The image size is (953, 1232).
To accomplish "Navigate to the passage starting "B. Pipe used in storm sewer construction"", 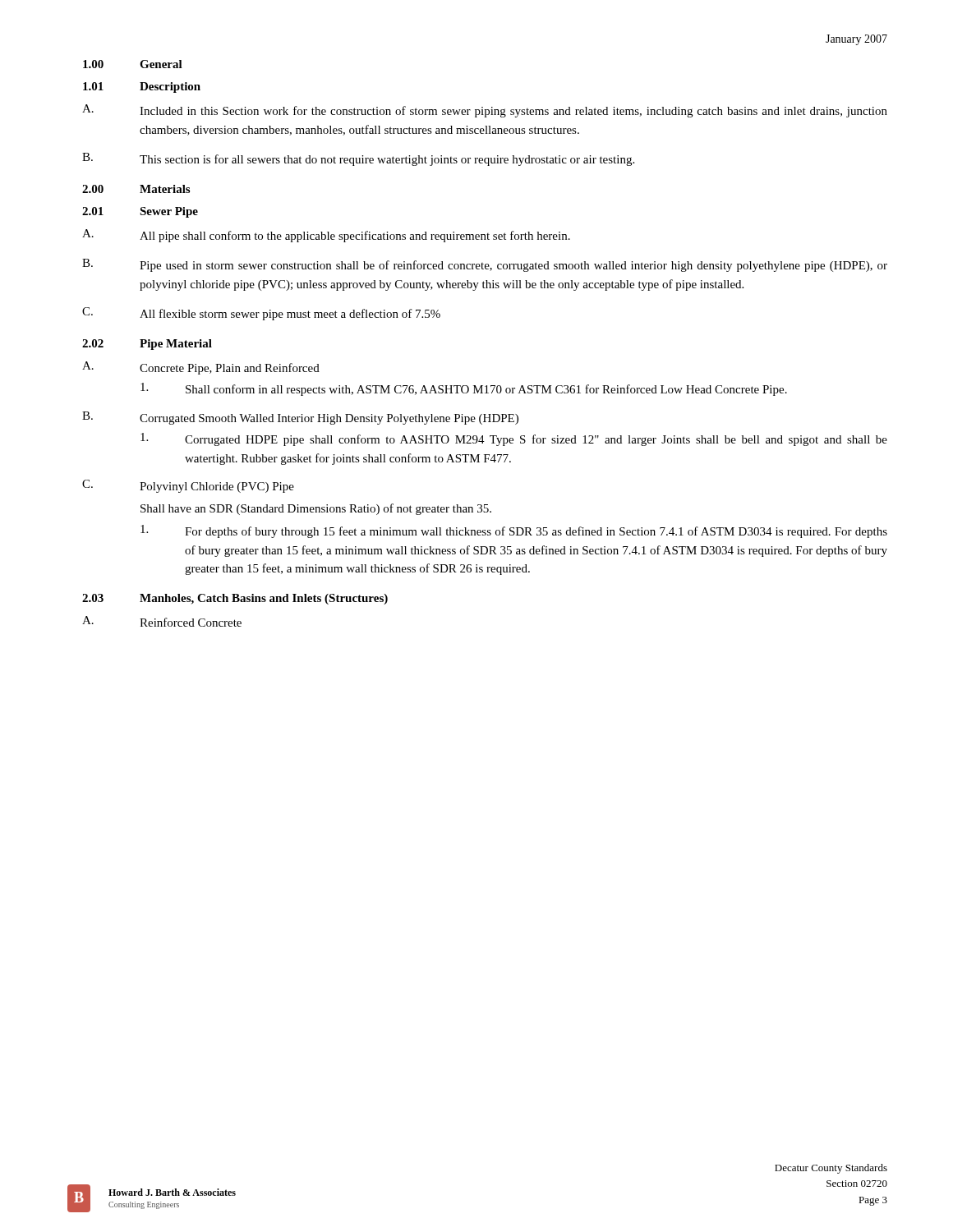I will 485,275.
